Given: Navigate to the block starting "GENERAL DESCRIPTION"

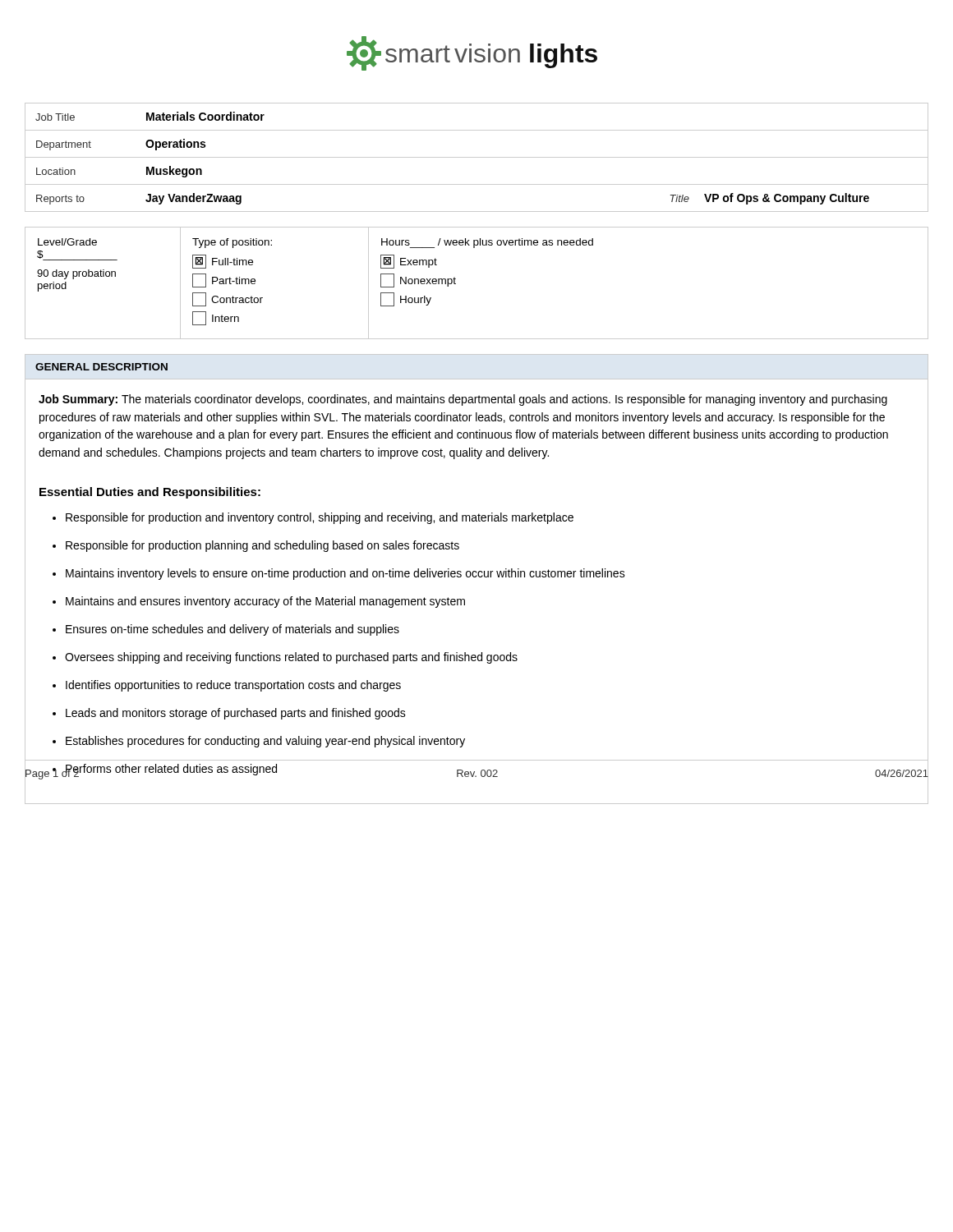Looking at the screenshot, I should tap(102, 367).
